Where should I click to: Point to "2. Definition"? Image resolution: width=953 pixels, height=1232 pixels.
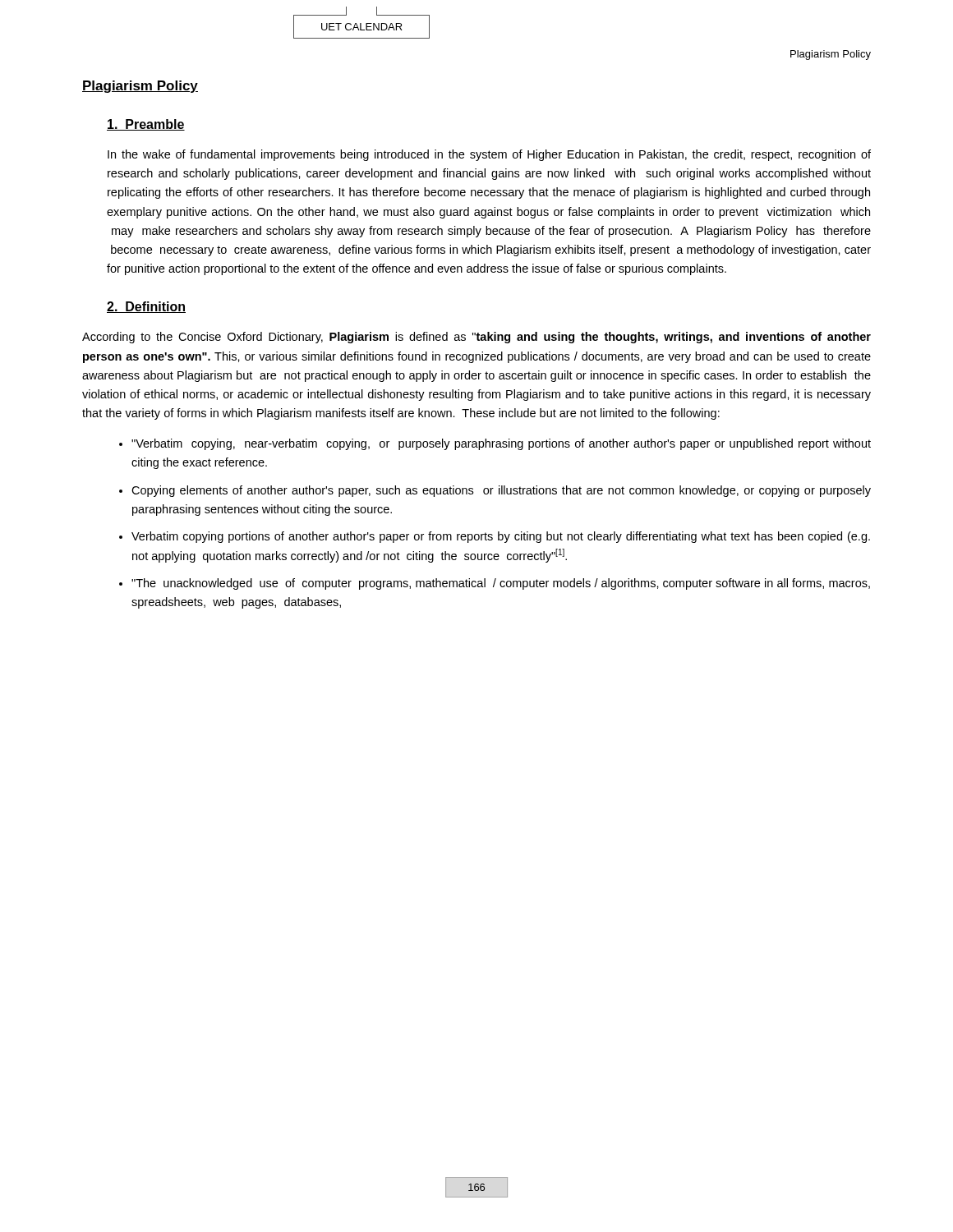pyautogui.click(x=146, y=307)
